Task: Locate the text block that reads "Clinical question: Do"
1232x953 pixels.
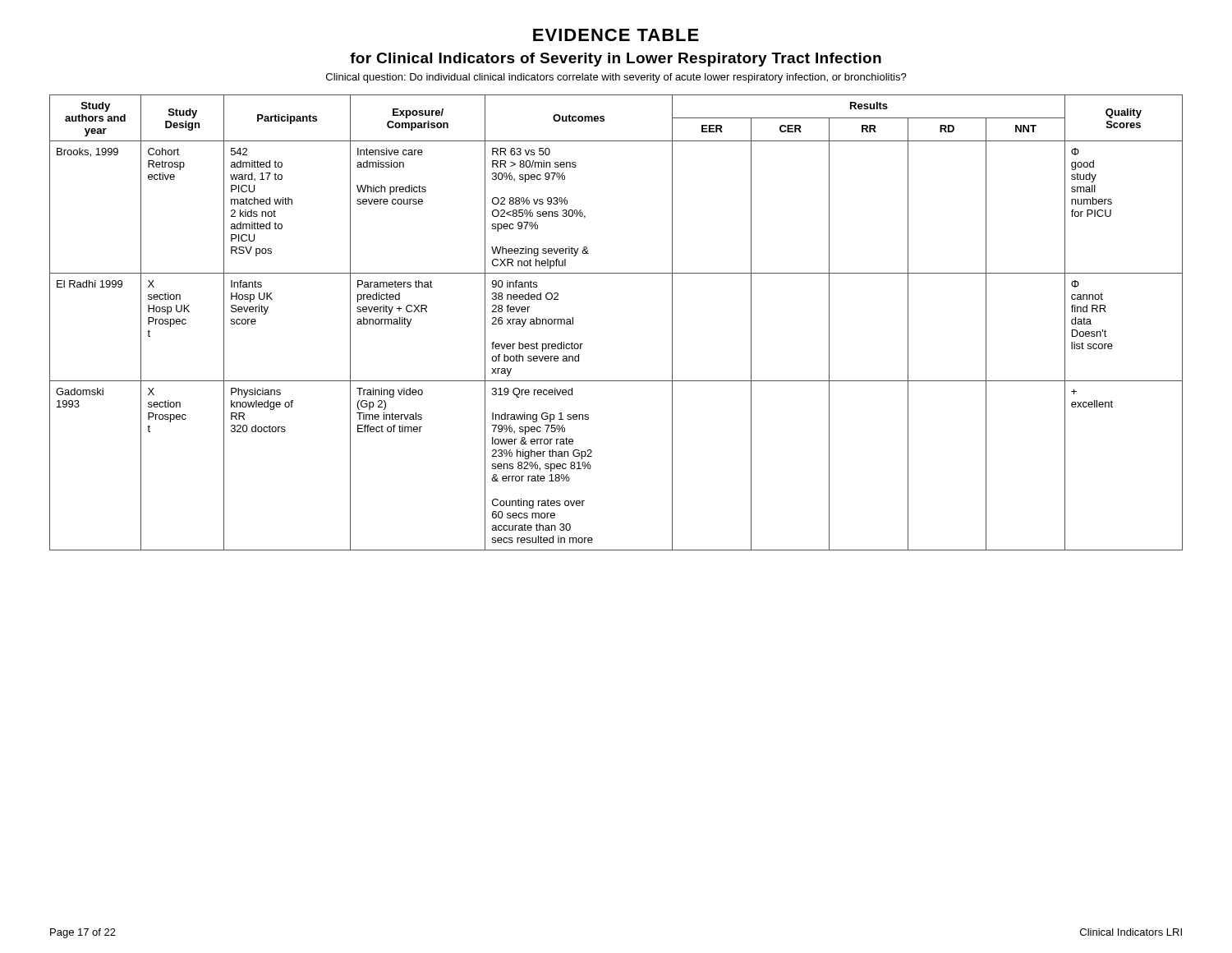Action: 616,77
